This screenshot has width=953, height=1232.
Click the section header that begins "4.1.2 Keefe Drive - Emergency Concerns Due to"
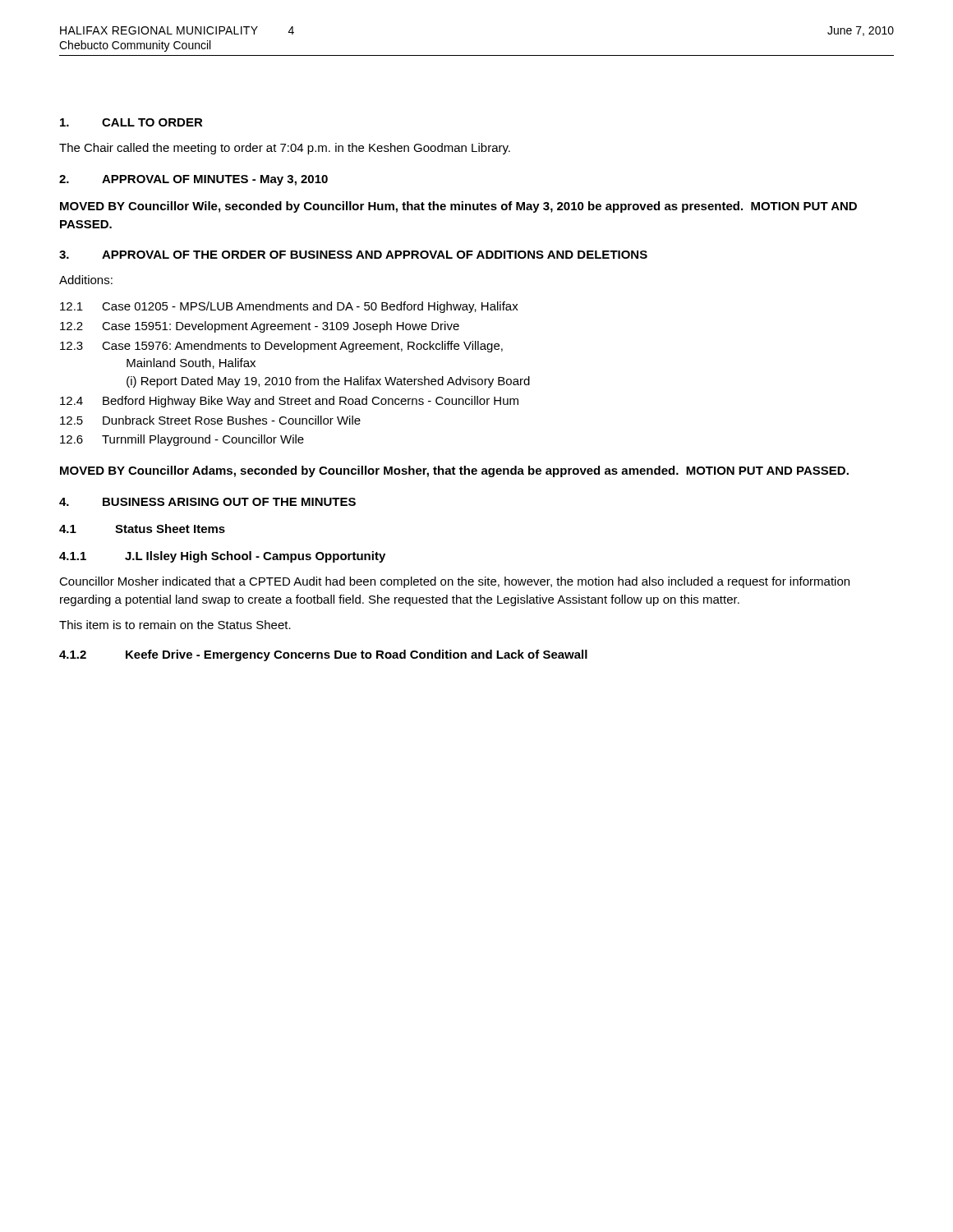click(323, 654)
